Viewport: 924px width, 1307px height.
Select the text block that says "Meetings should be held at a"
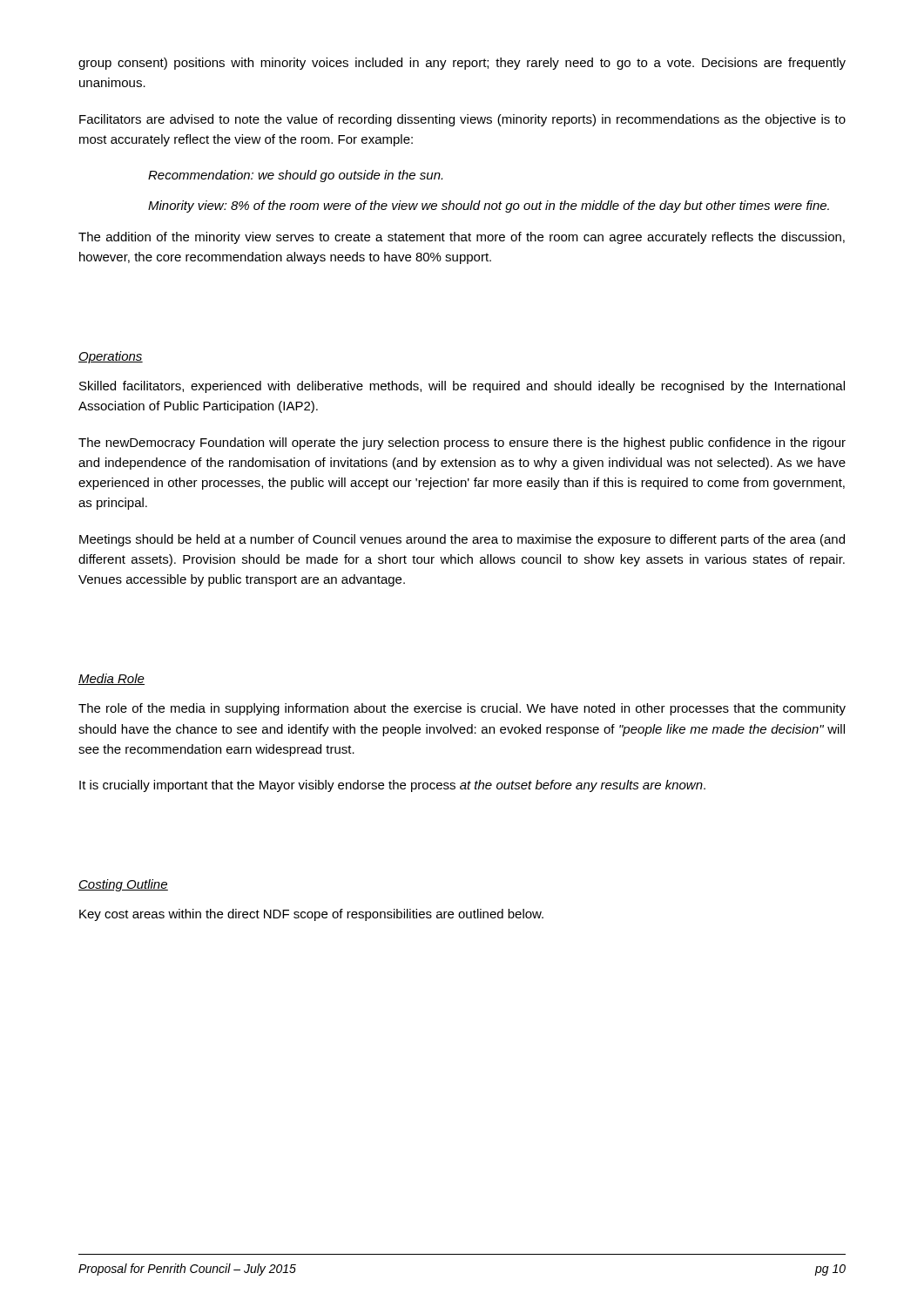coord(462,559)
